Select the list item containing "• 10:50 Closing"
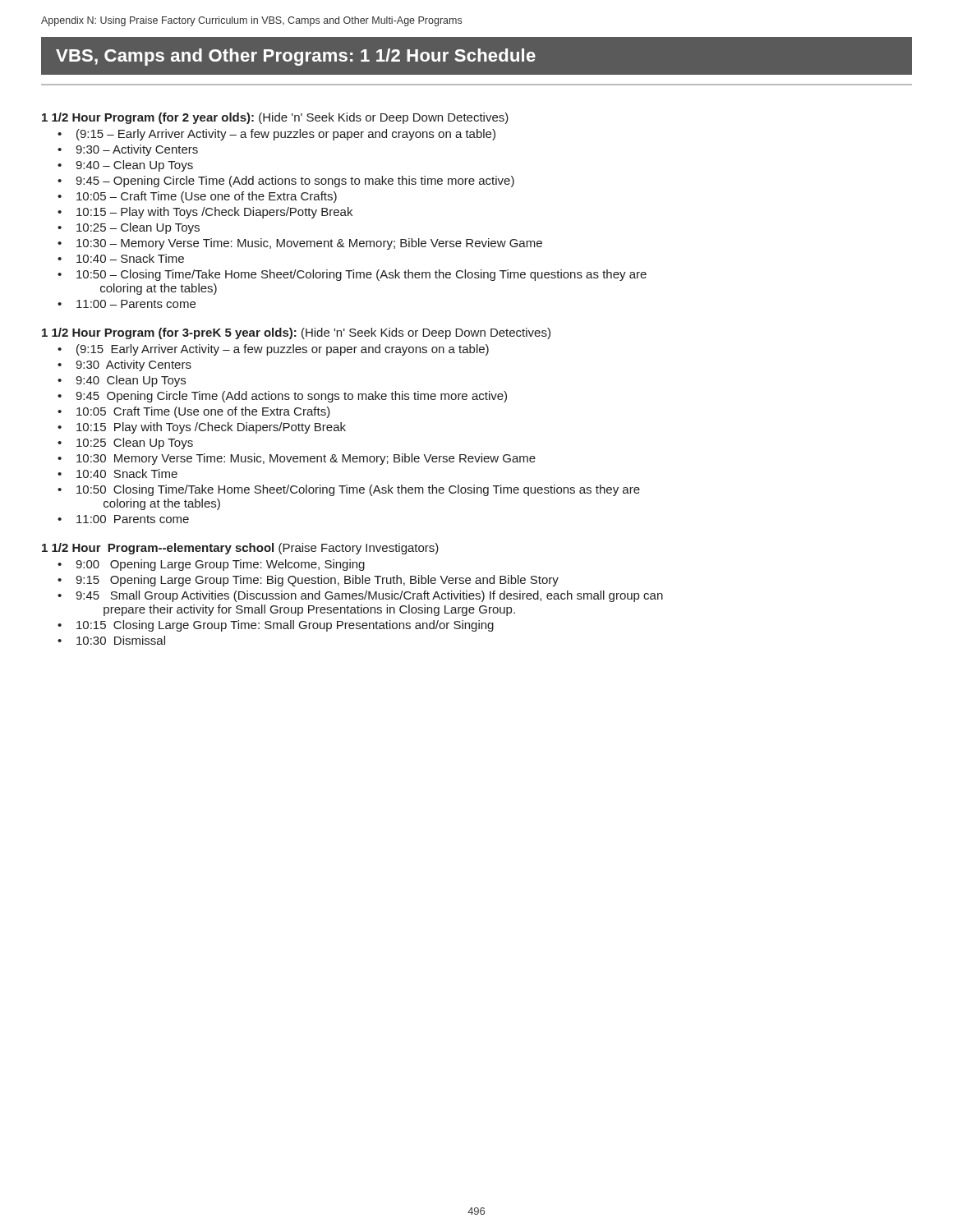 click(x=349, y=496)
